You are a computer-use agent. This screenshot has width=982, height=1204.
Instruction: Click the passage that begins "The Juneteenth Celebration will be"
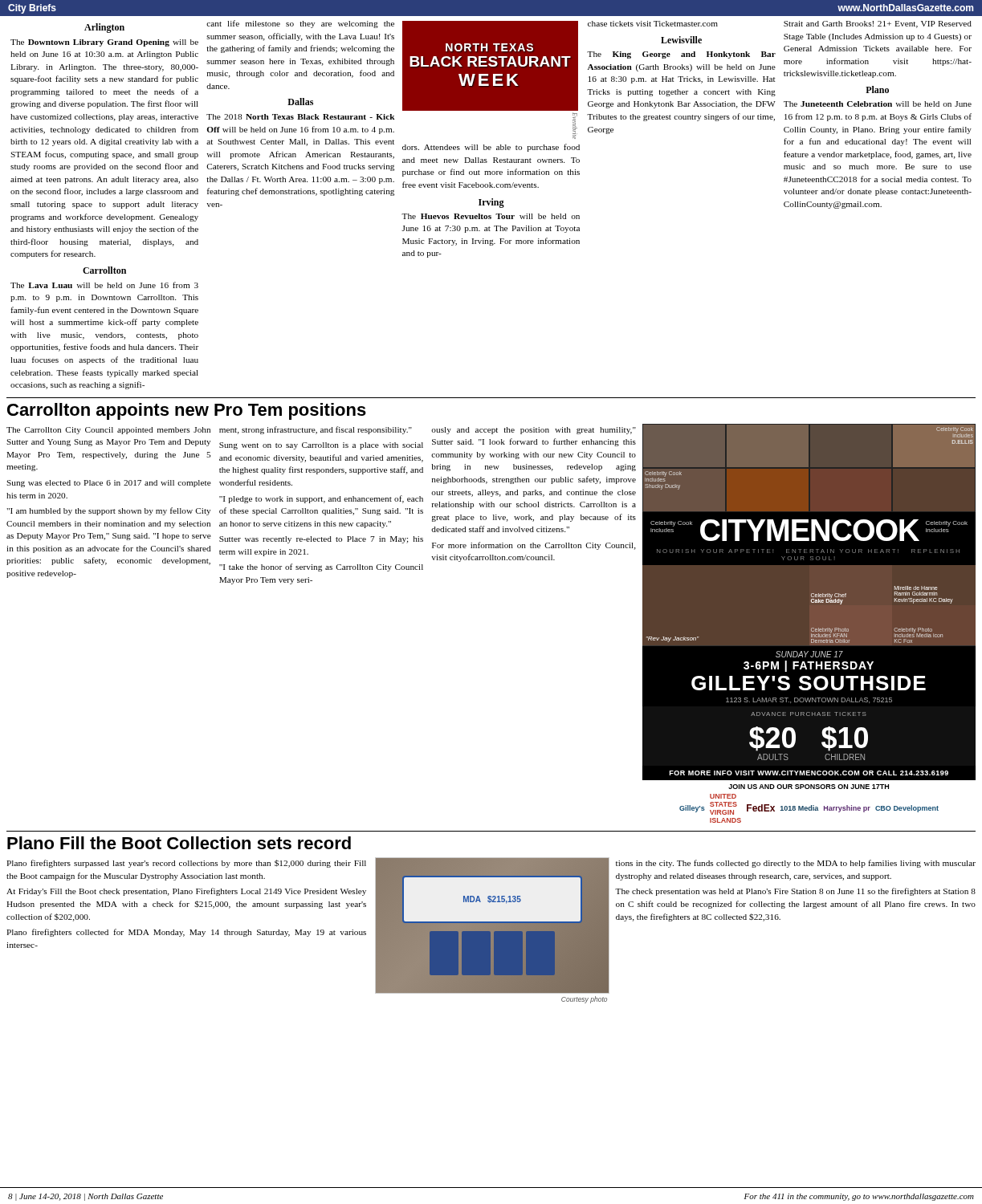[878, 155]
